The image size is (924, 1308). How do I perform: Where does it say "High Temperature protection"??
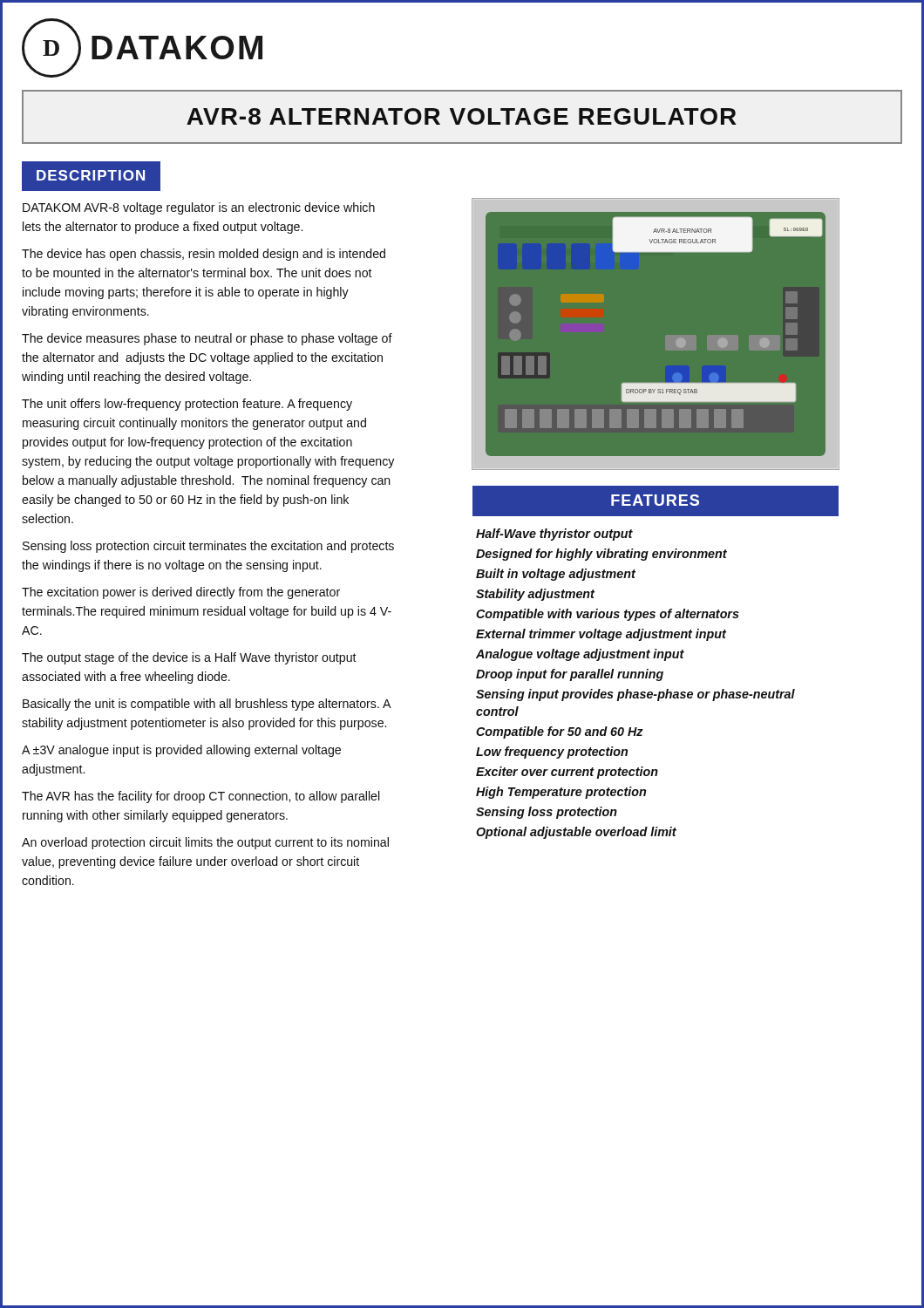coord(561,792)
